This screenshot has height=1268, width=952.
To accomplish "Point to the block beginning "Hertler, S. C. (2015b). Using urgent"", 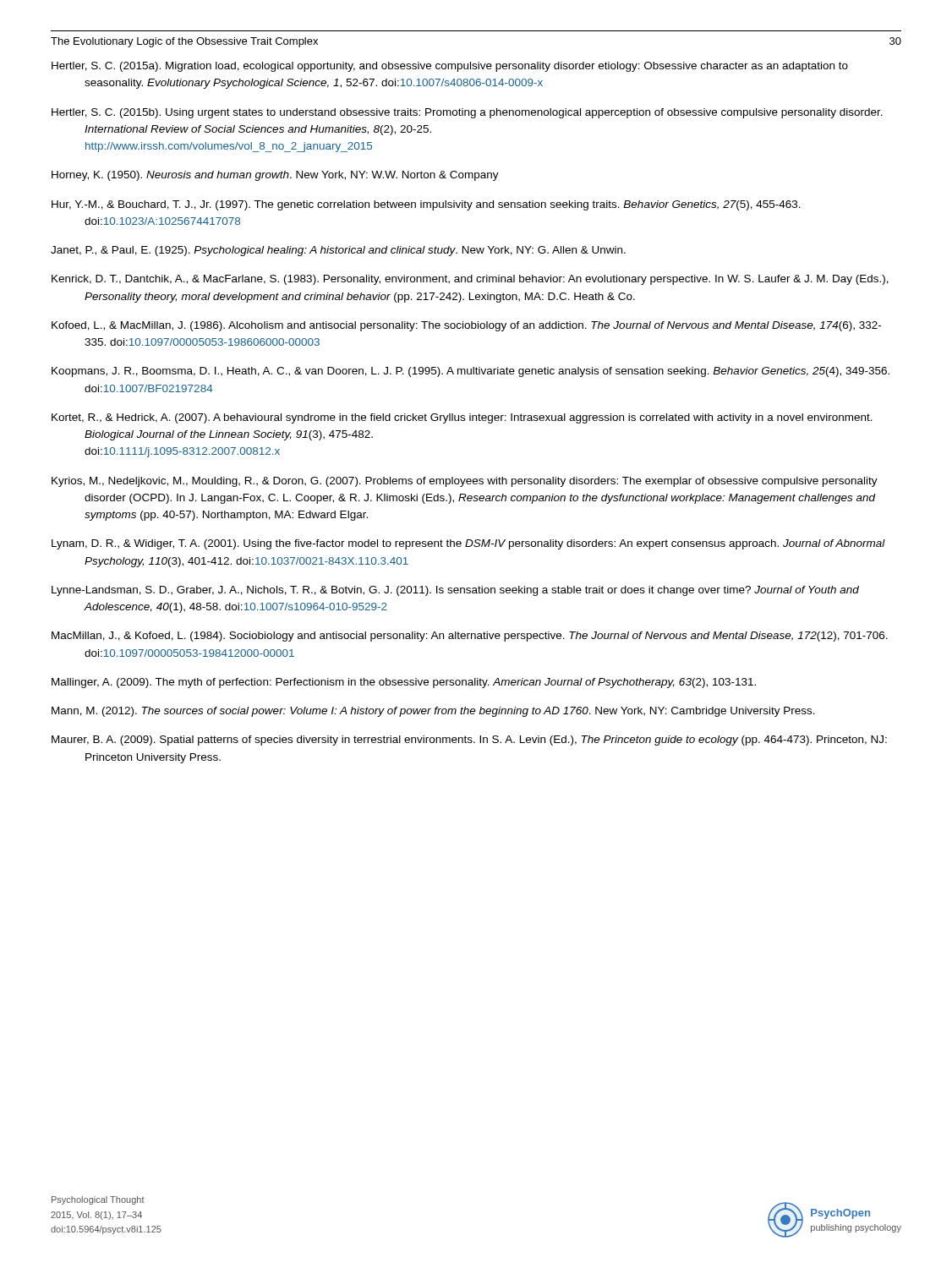I will [467, 113].
